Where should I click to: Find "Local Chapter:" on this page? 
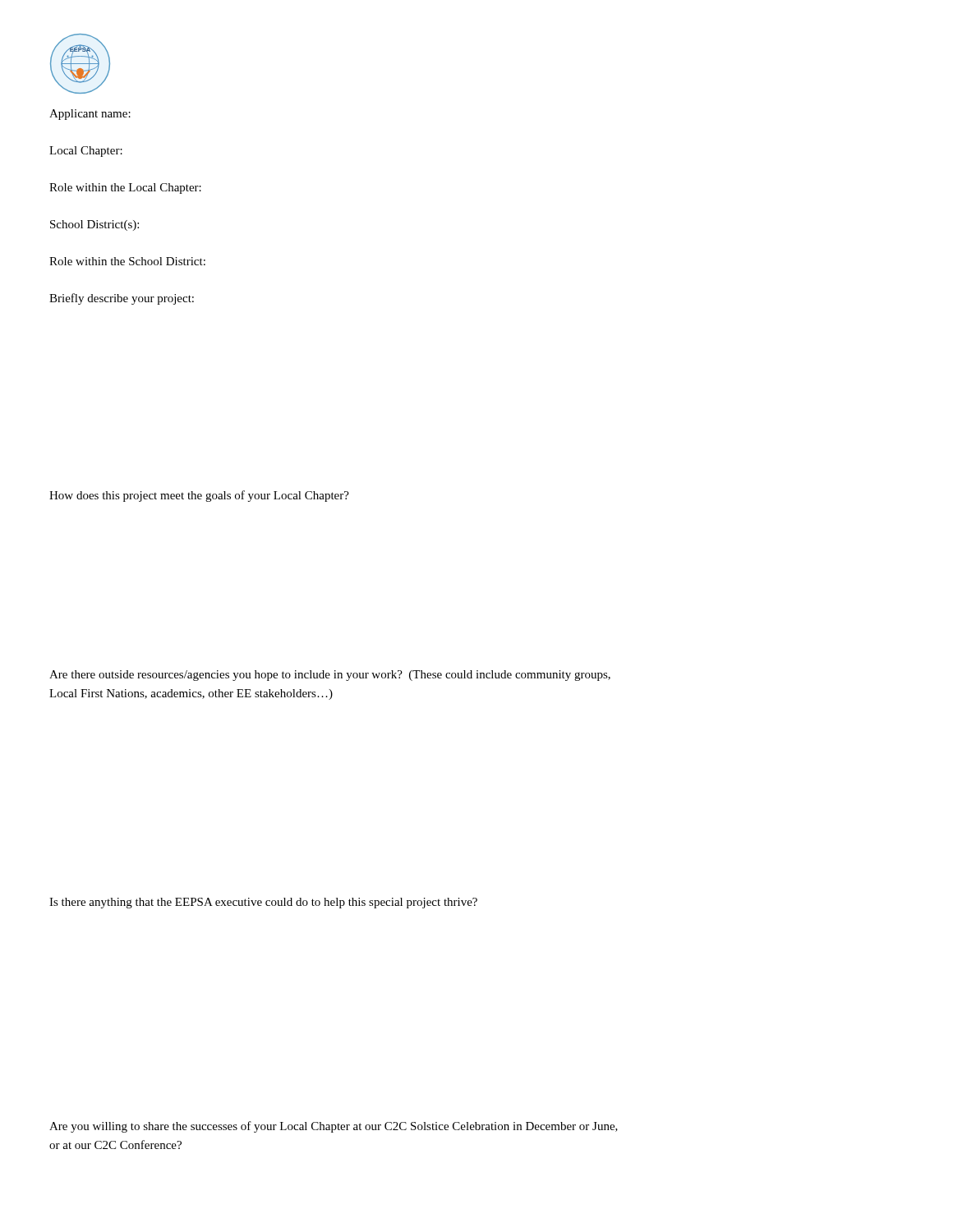coord(86,150)
